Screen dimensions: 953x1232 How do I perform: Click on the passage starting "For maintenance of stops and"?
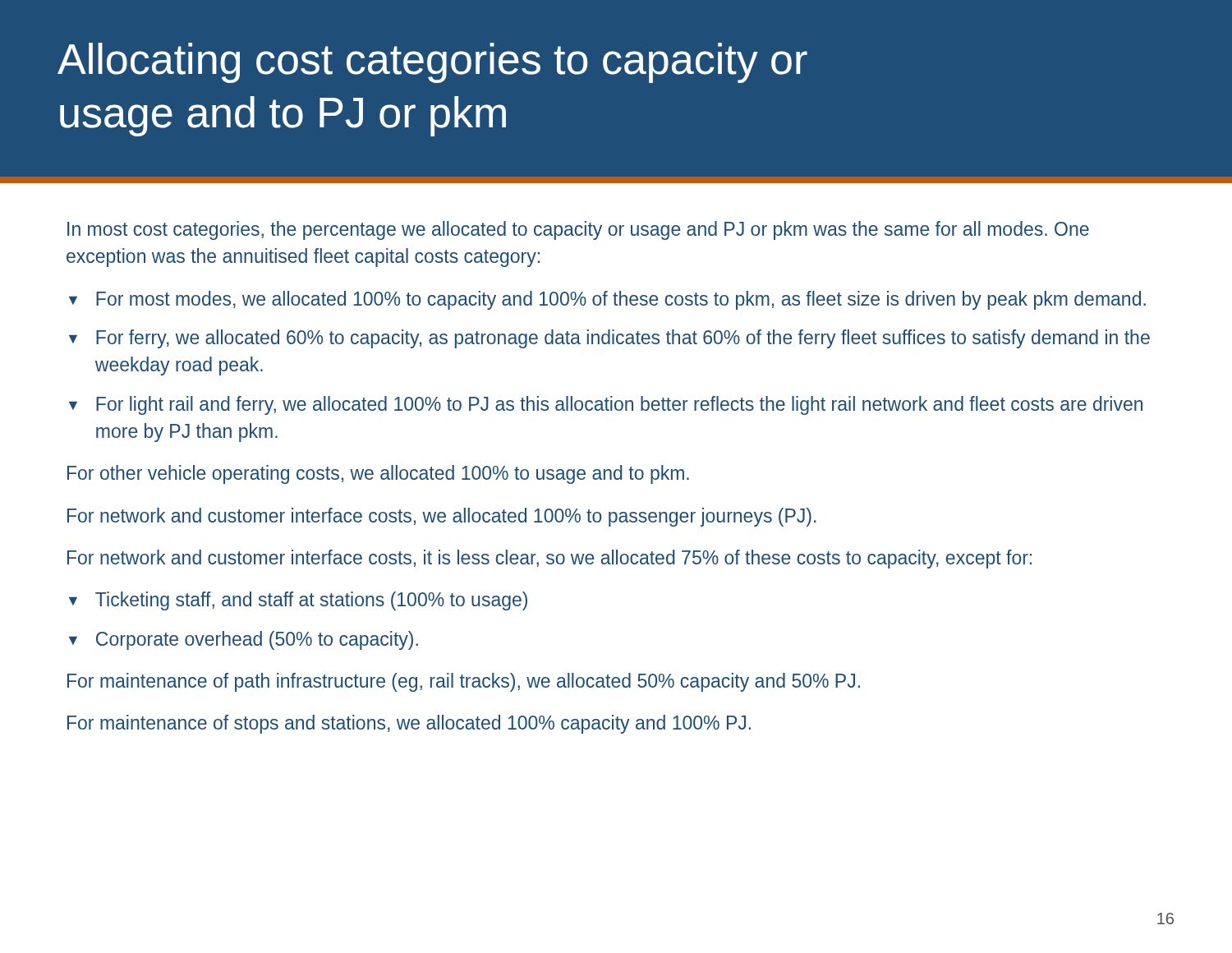(x=409, y=723)
